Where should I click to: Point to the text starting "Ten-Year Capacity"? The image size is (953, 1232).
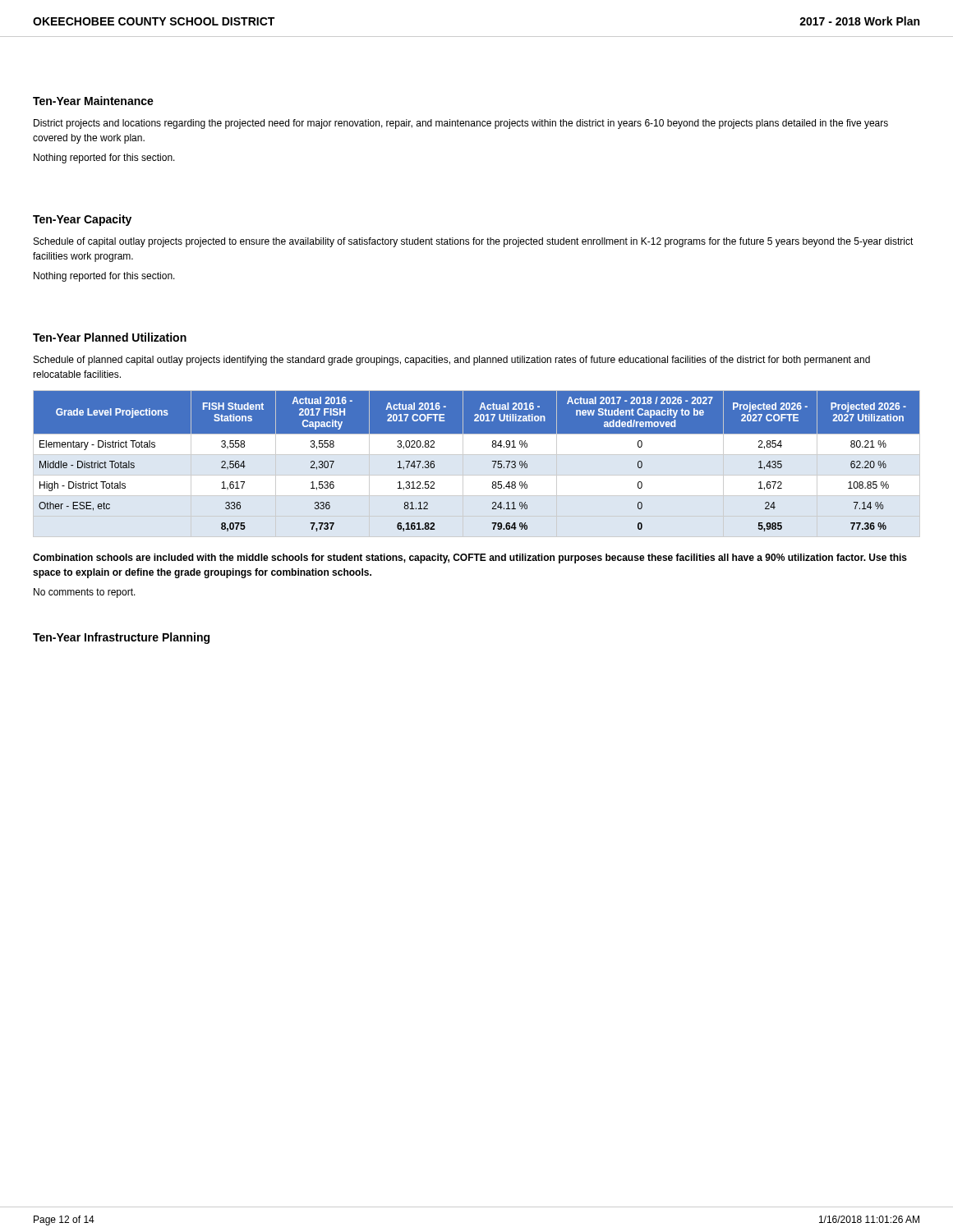click(82, 220)
